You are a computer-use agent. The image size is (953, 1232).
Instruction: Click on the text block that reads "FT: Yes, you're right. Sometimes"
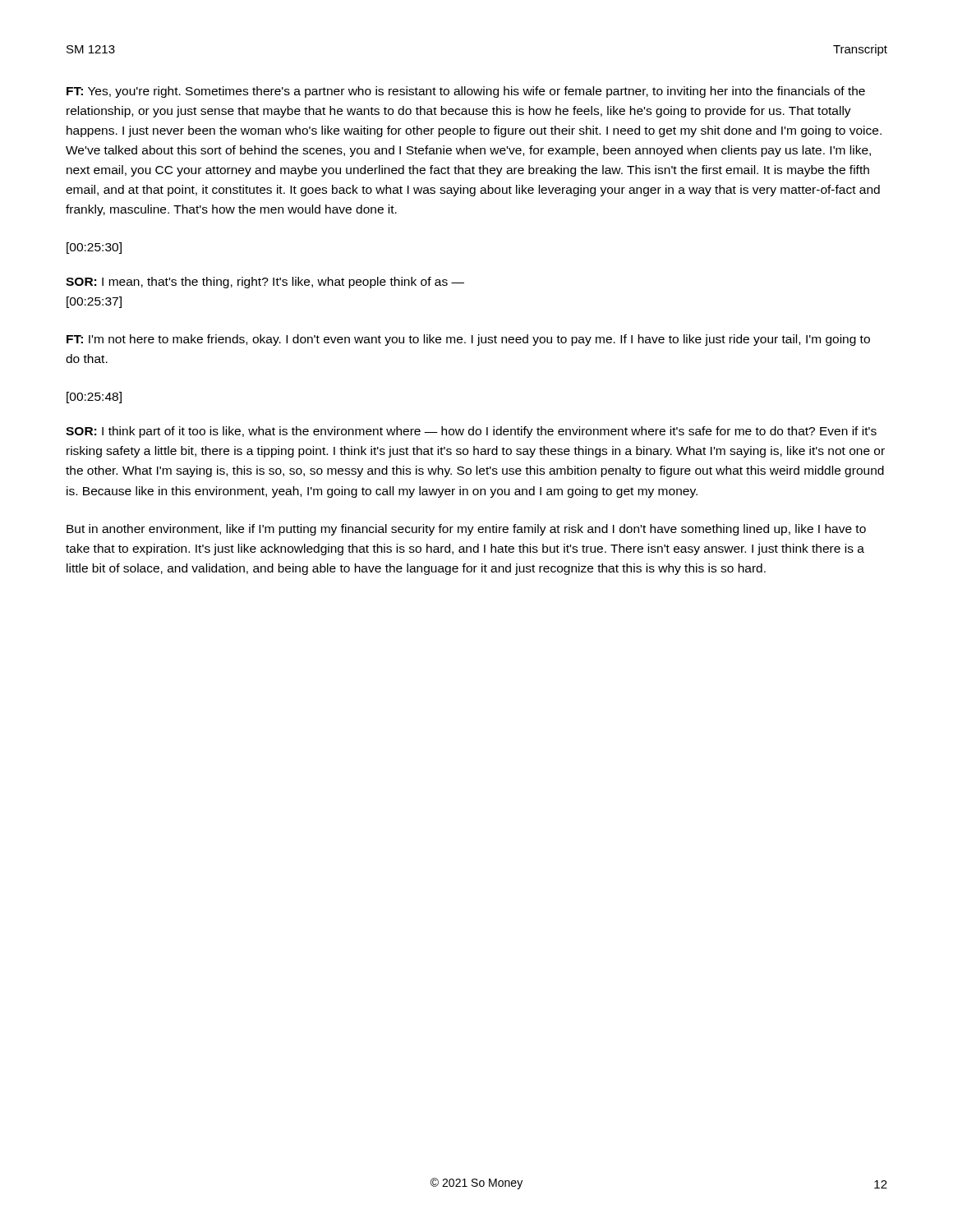click(474, 150)
